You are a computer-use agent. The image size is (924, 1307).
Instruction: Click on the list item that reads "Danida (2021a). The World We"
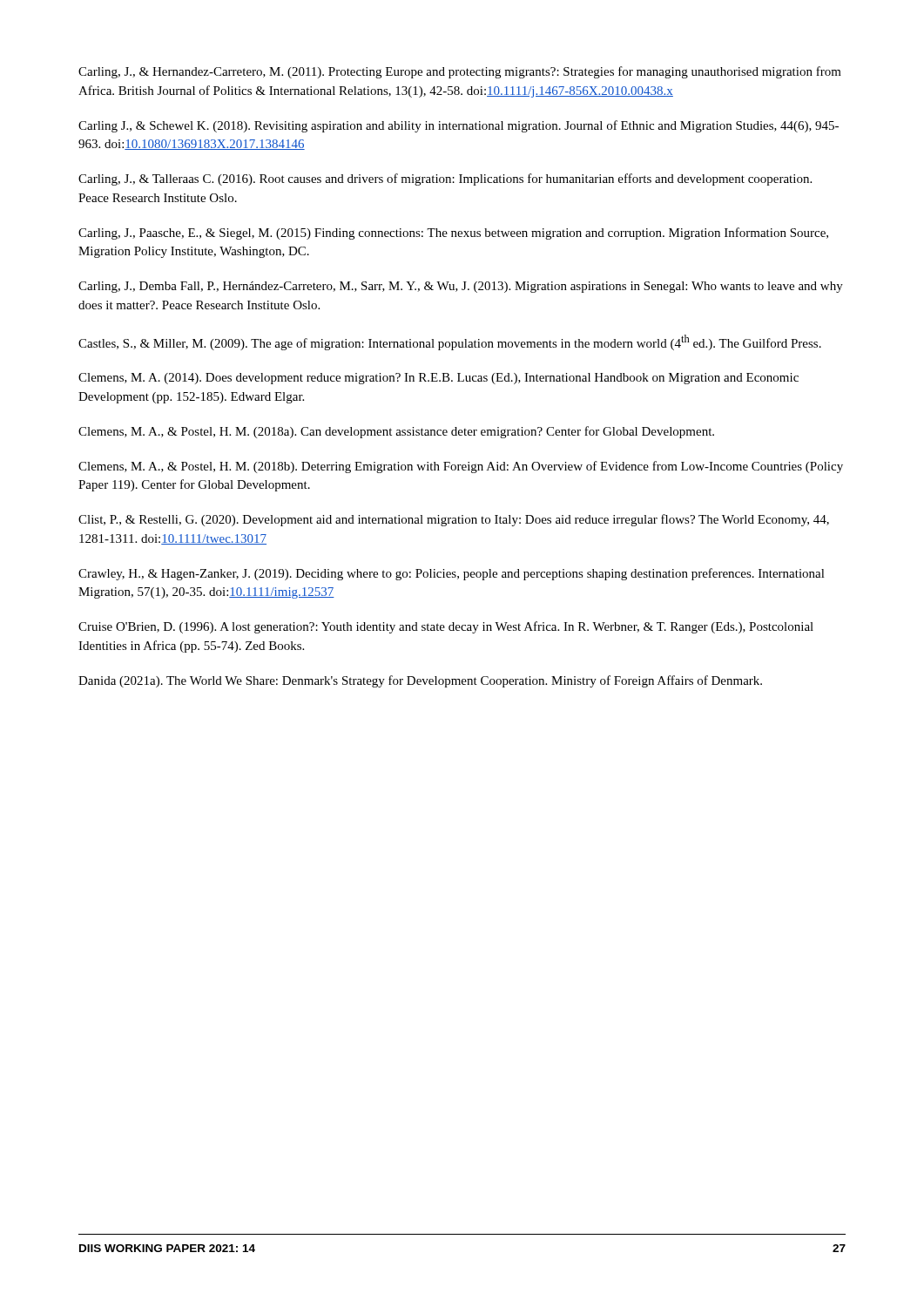tap(421, 680)
